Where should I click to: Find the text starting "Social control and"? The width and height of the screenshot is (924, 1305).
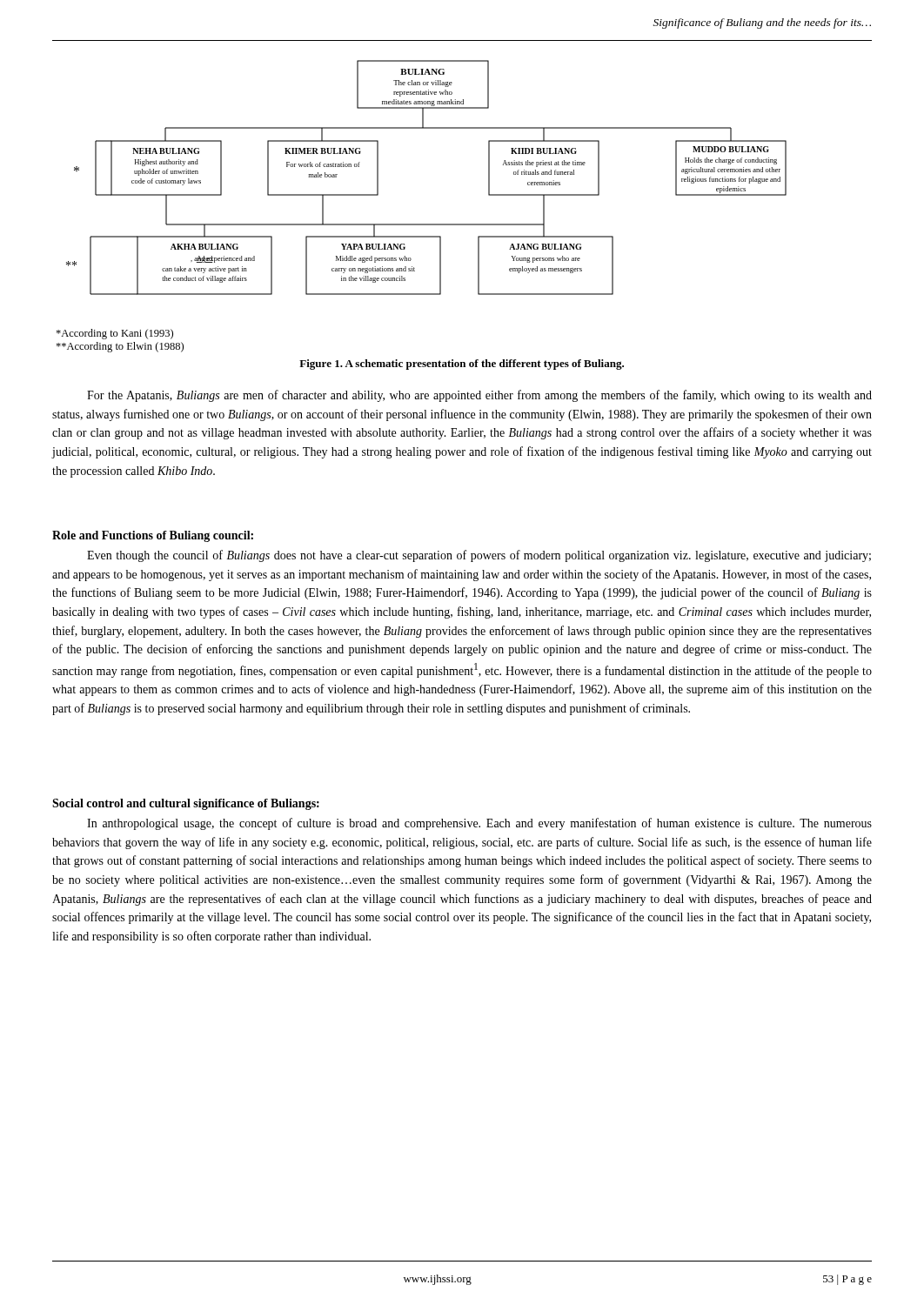tap(186, 803)
